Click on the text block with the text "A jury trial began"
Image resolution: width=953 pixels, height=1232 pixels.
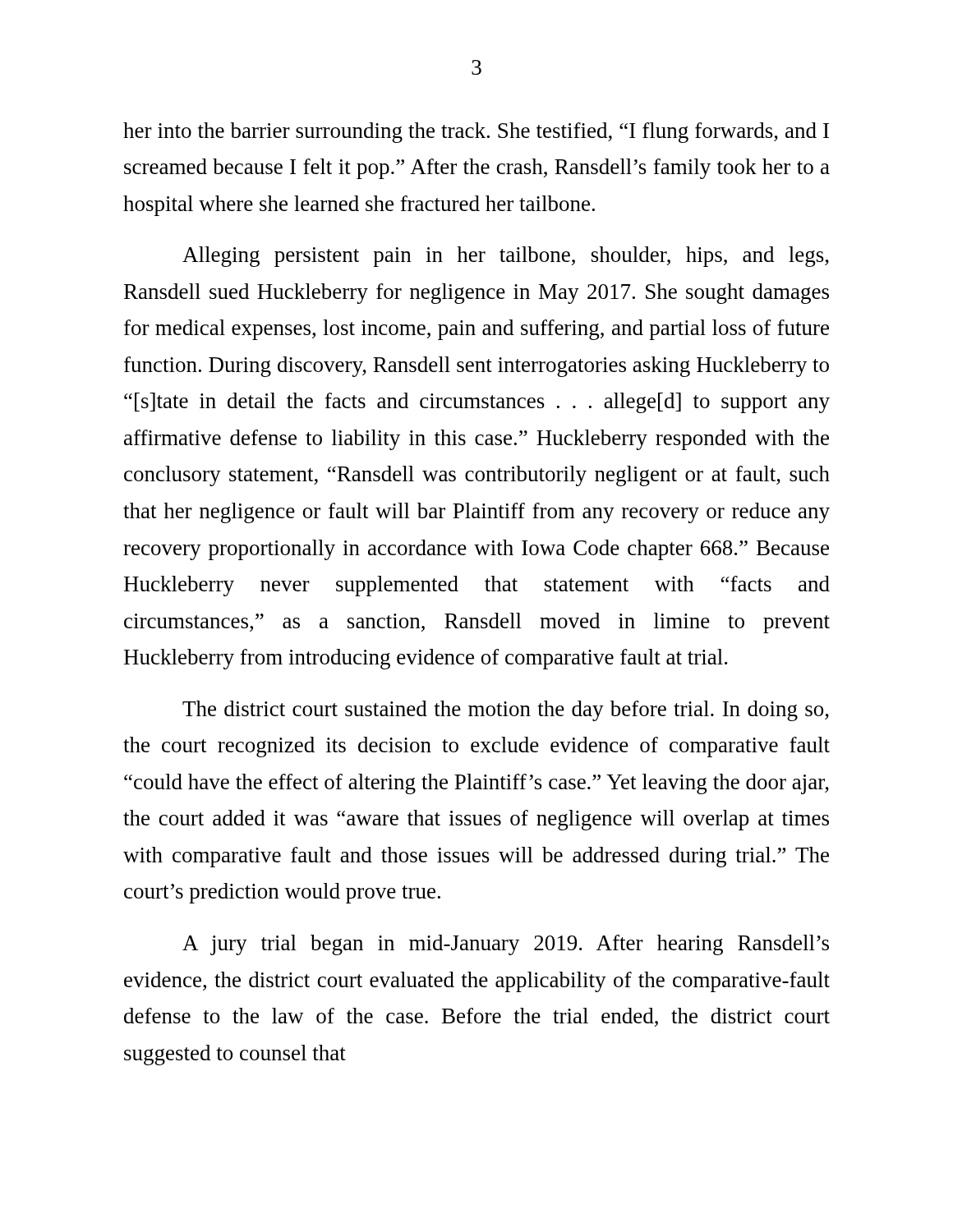pyautogui.click(x=476, y=998)
